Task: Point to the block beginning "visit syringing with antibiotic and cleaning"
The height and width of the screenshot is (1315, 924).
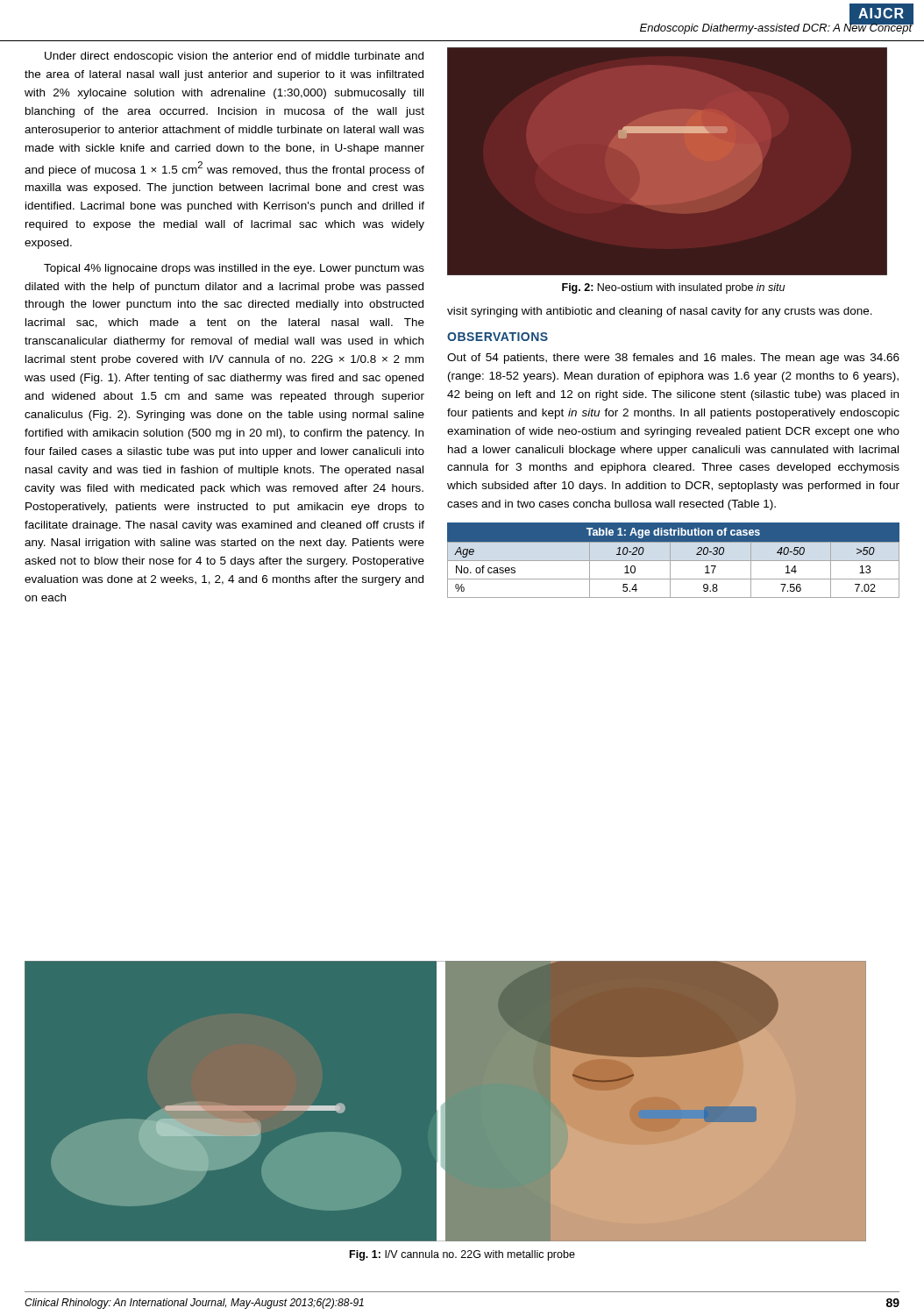Action: pyautogui.click(x=673, y=312)
